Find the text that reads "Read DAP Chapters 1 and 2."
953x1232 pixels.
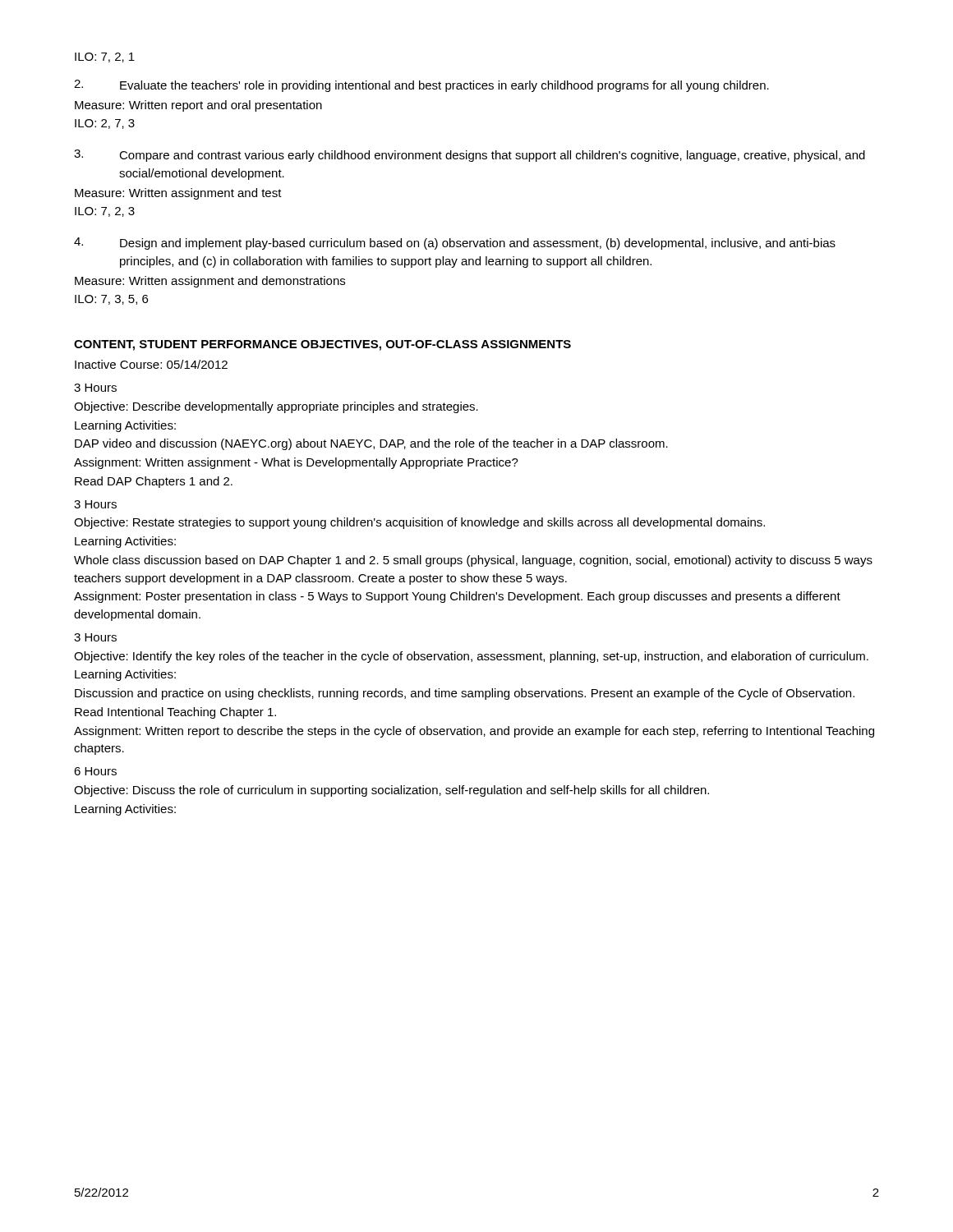click(154, 481)
